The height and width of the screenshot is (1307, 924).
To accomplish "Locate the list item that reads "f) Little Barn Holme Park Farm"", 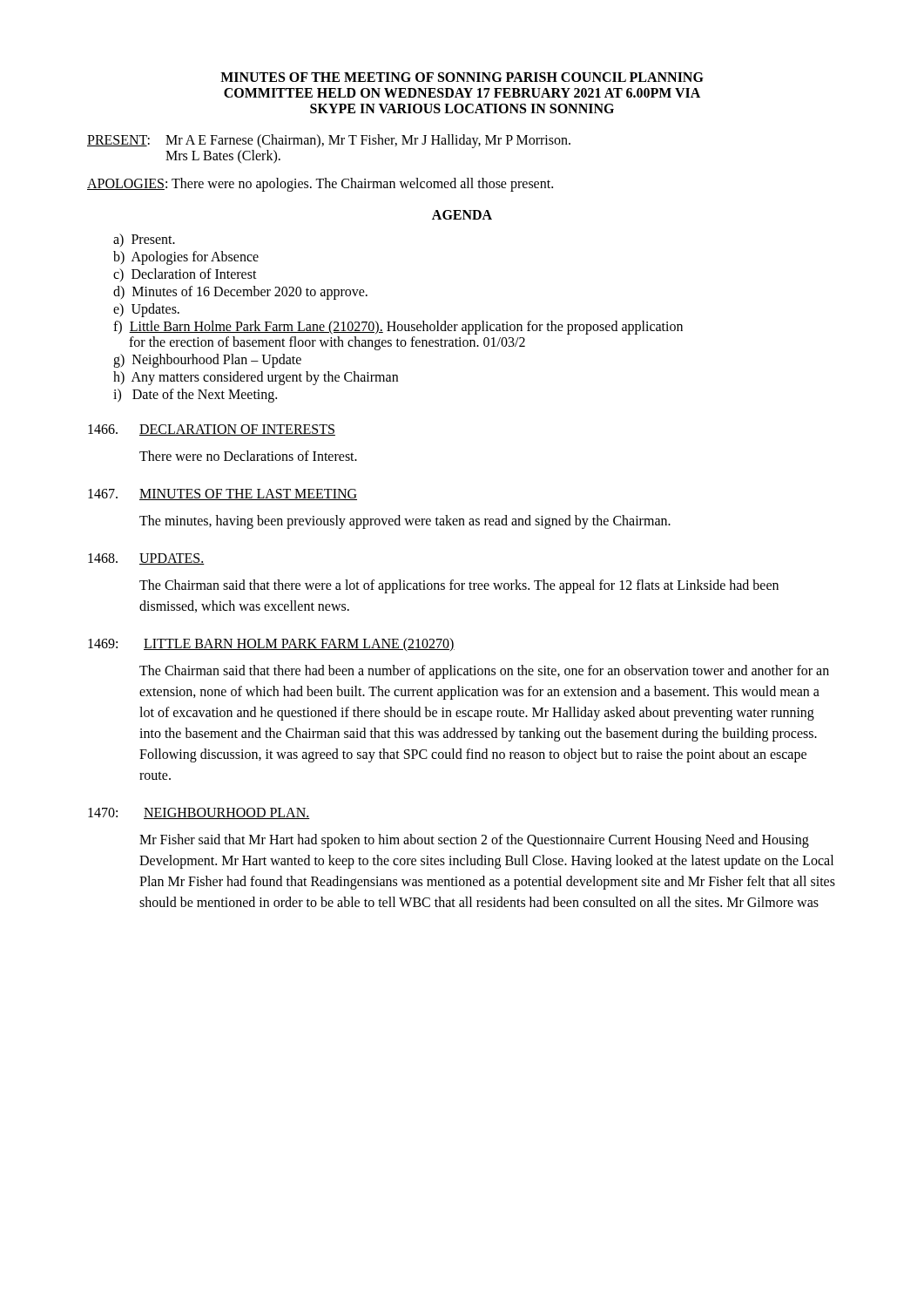I will tap(398, 335).
